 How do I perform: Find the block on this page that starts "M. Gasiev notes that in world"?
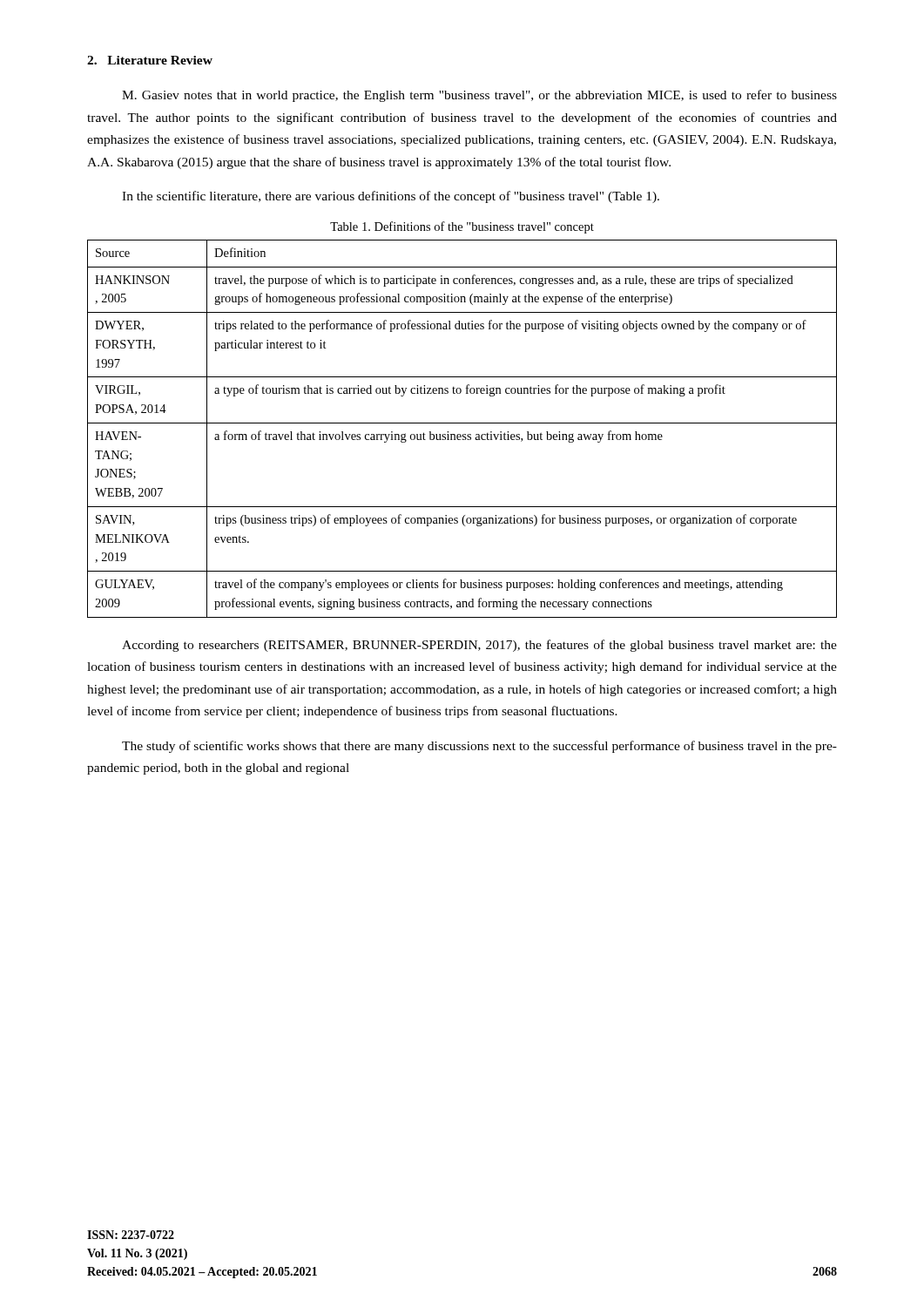pos(462,128)
